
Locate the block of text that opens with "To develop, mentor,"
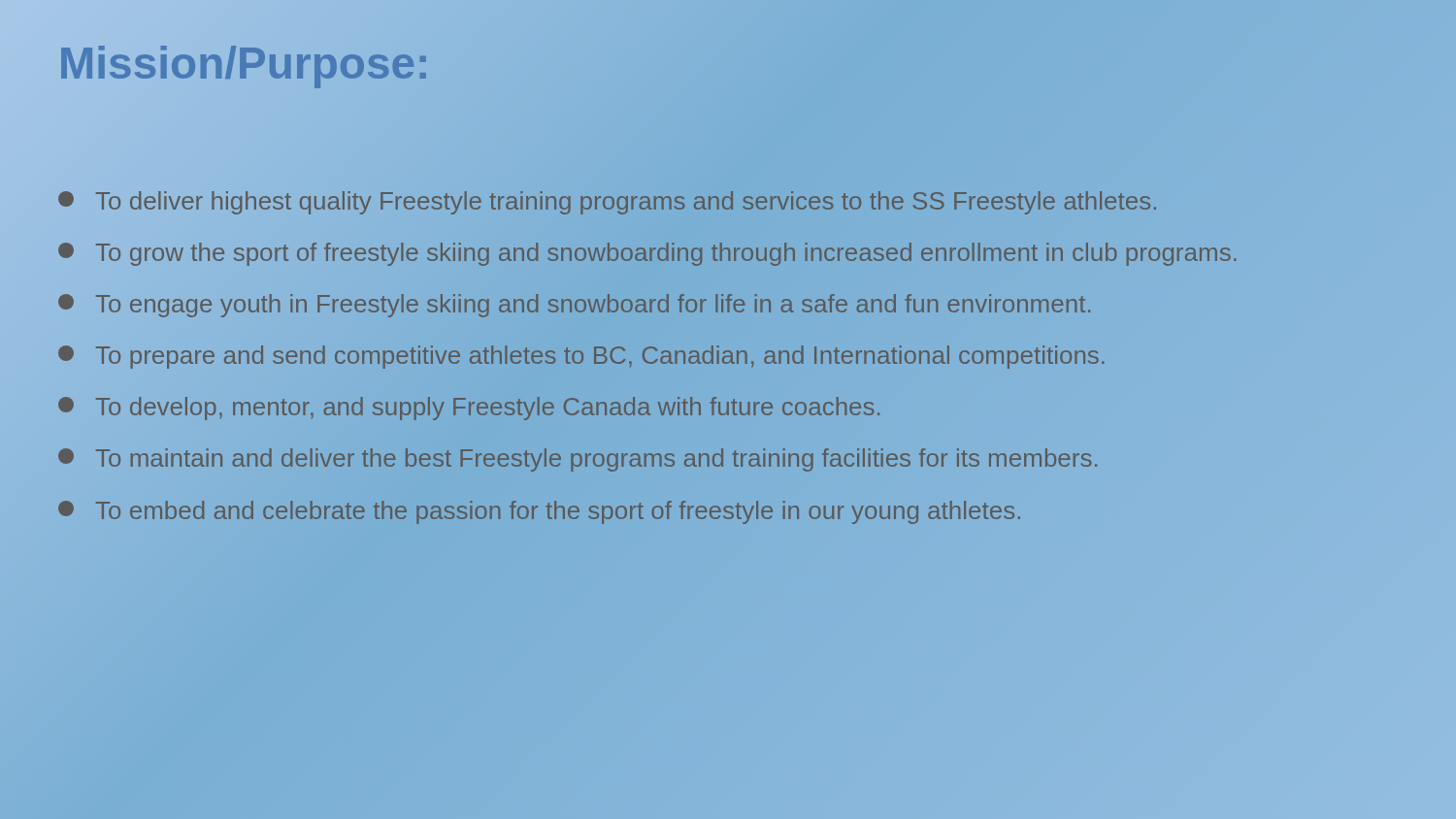[470, 407]
